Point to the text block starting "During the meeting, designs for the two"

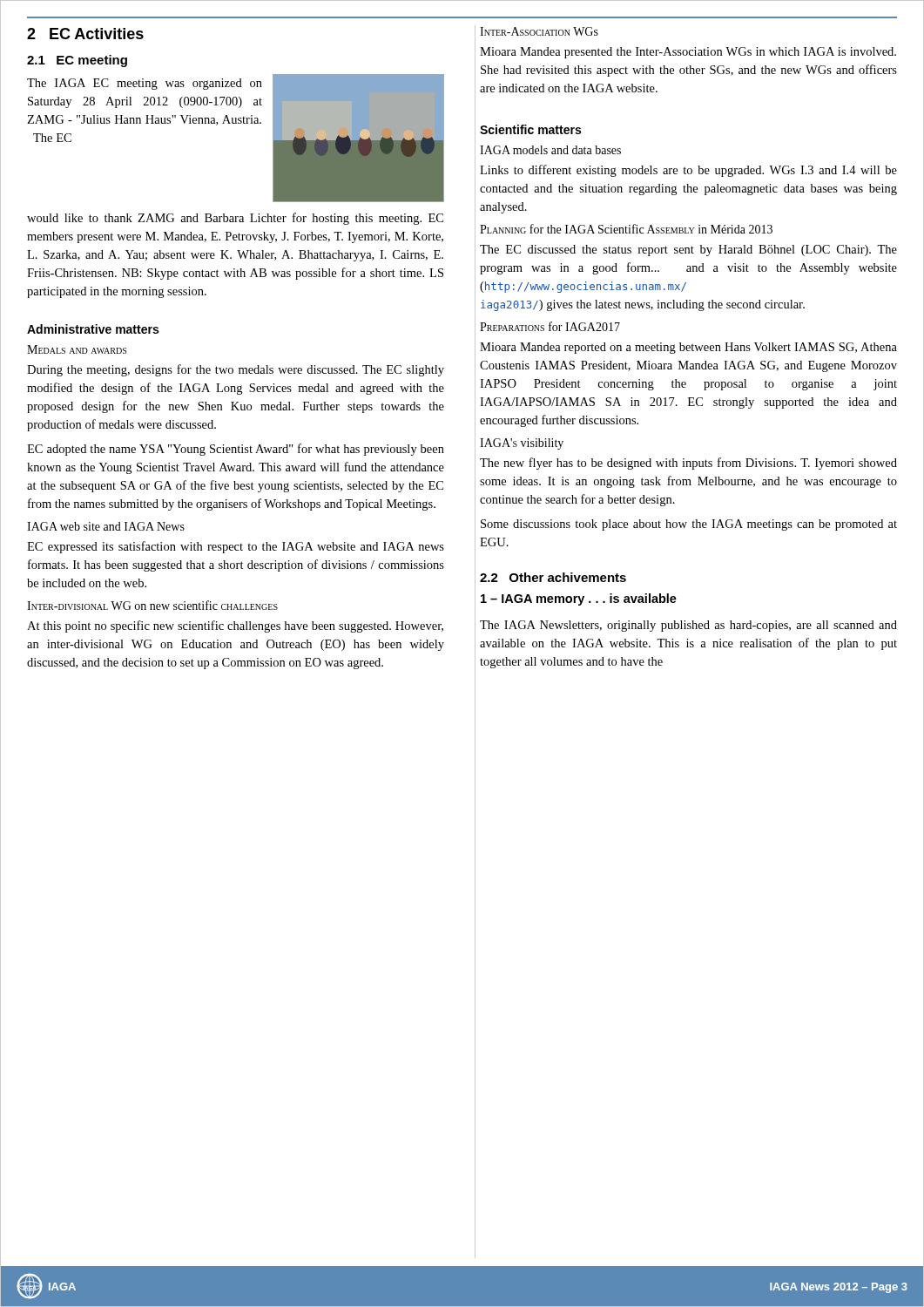click(x=236, y=397)
